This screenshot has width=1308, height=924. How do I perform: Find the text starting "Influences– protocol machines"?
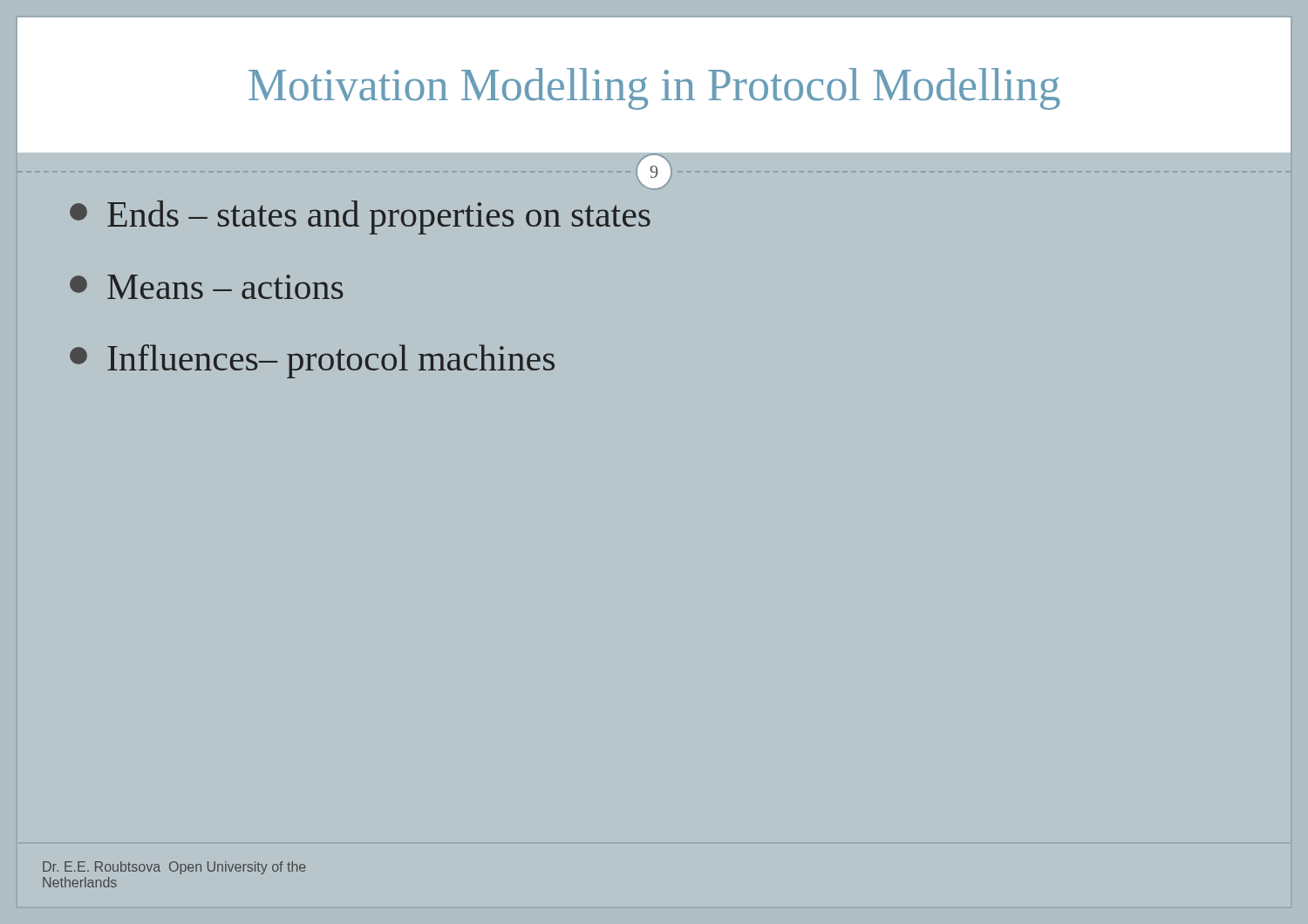pyautogui.click(x=313, y=359)
